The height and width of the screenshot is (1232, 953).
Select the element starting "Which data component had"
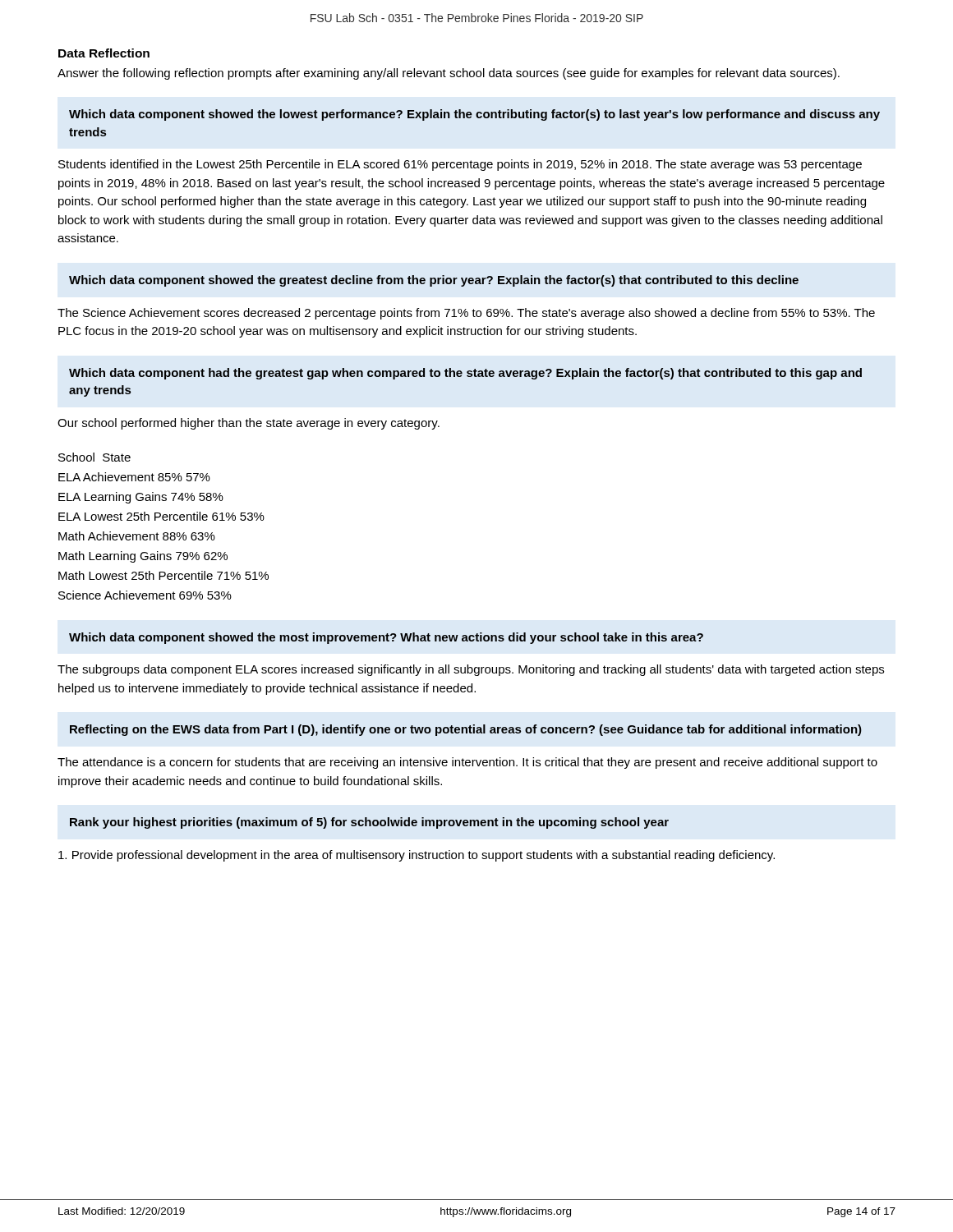[476, 381]
